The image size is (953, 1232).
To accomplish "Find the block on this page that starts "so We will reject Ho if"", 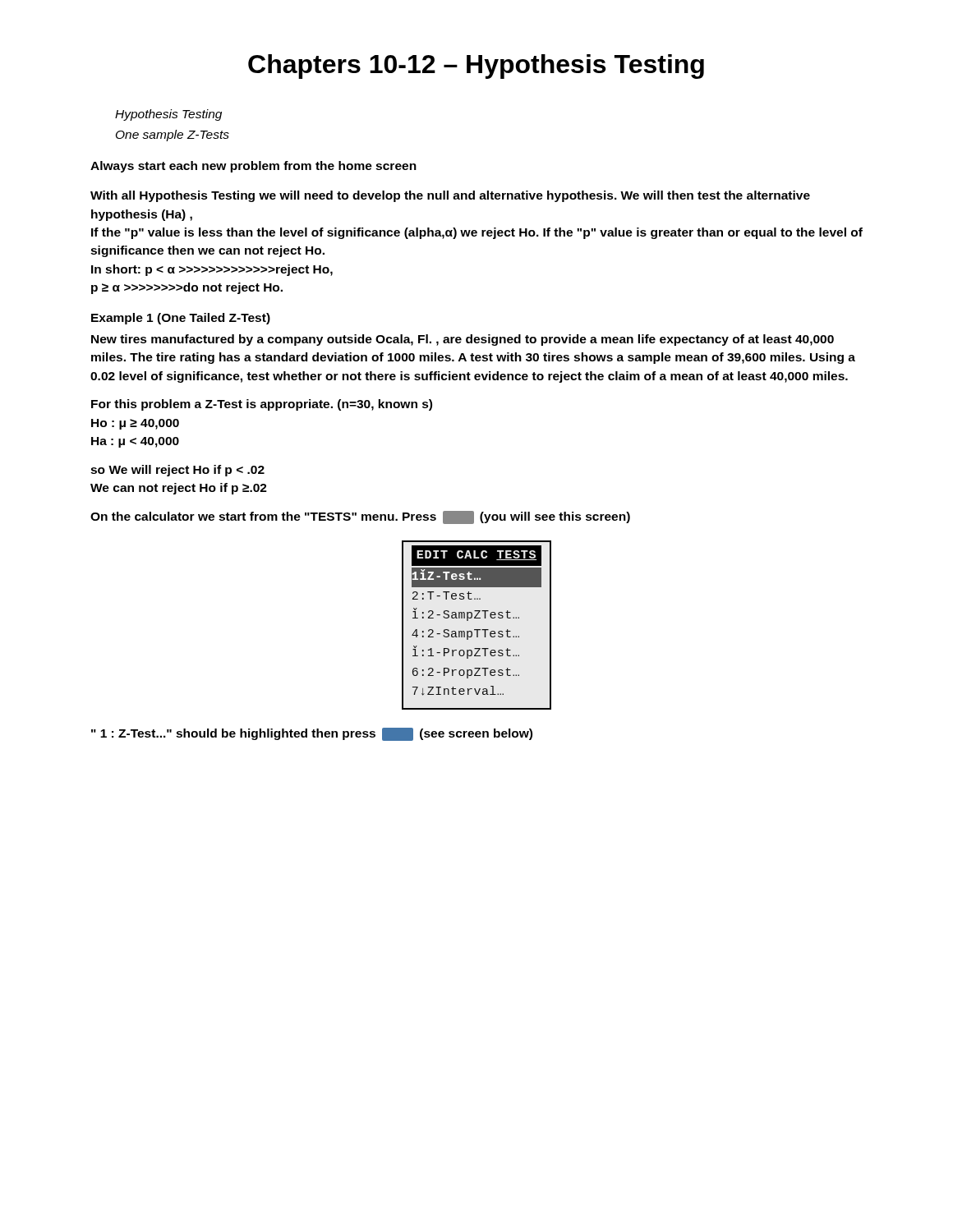I will 179,478.
